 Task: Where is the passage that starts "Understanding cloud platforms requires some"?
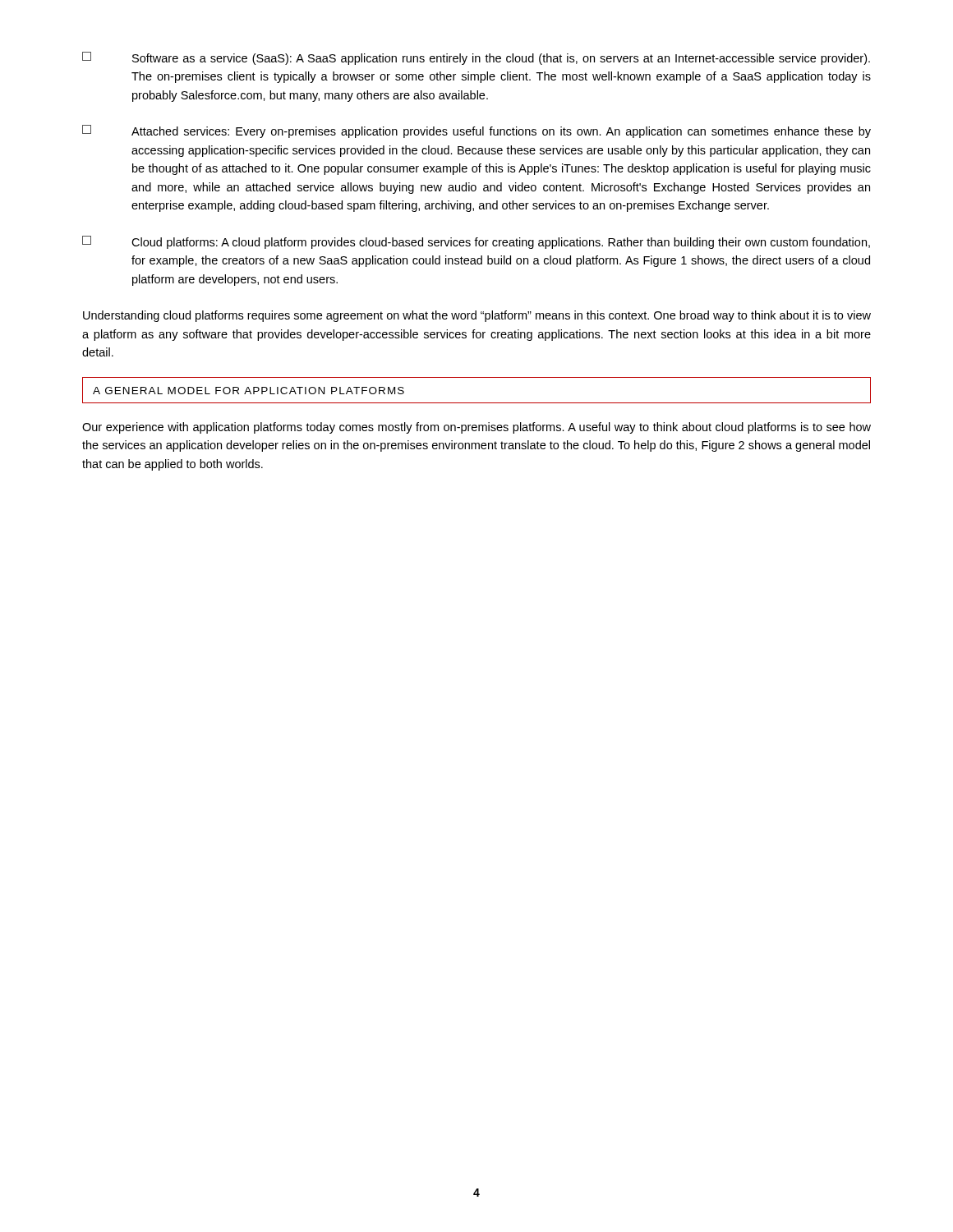pyautogui.click(x=476, y=334)
